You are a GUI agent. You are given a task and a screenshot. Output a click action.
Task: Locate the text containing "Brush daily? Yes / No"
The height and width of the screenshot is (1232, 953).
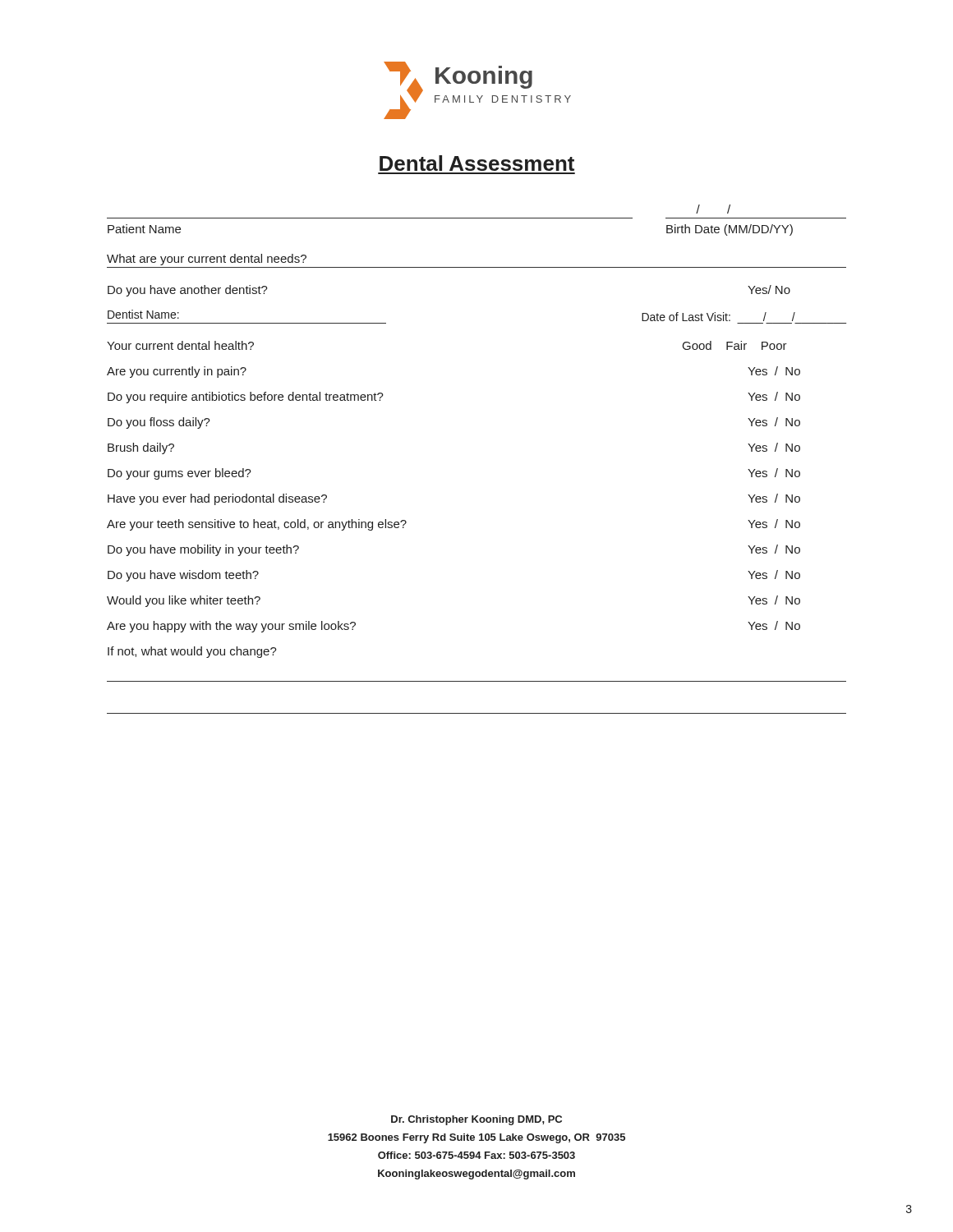pyautogui.click(x=144, y=448)
